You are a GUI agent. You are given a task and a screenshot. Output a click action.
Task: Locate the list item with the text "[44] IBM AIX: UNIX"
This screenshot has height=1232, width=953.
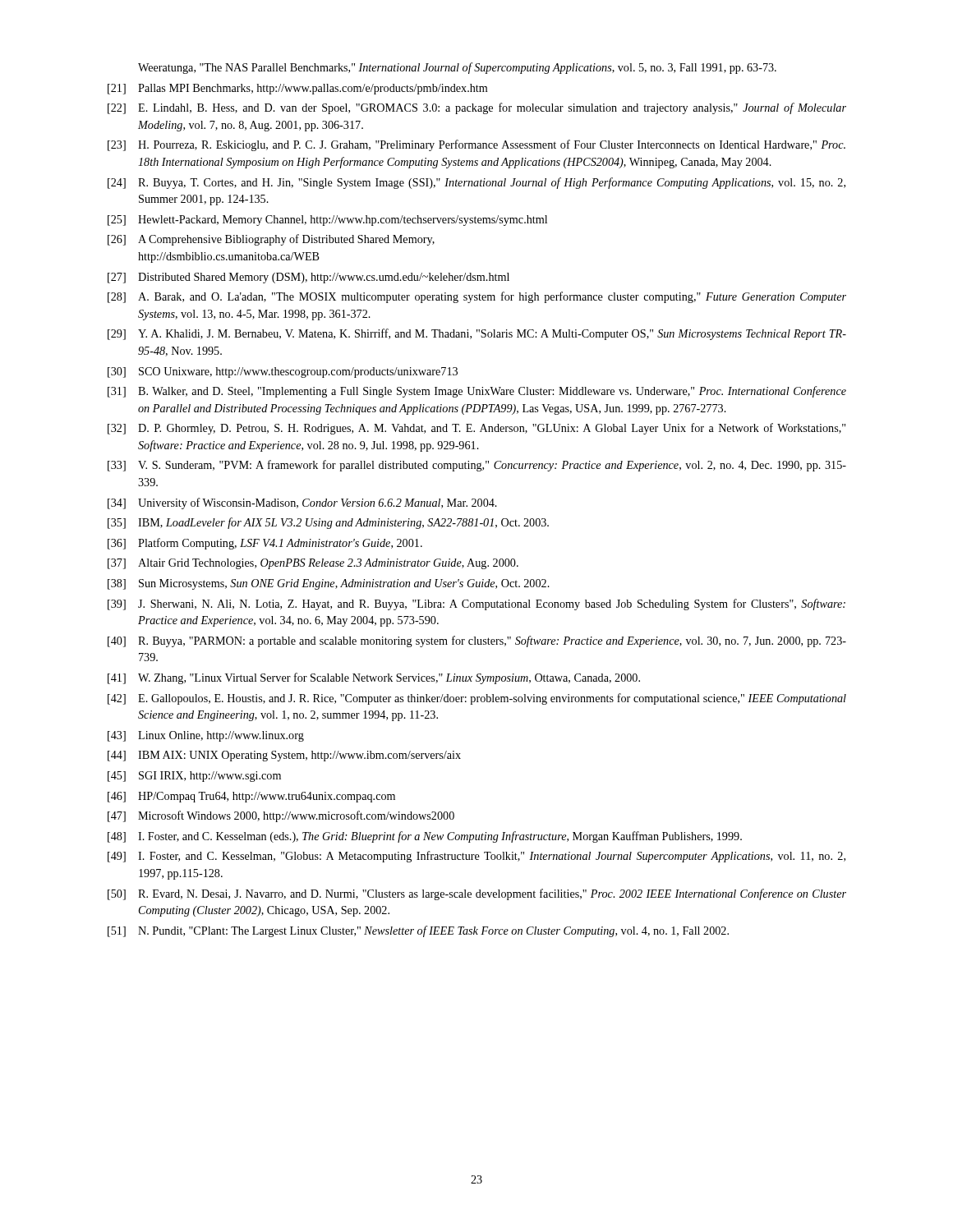(x=284, y=756)
